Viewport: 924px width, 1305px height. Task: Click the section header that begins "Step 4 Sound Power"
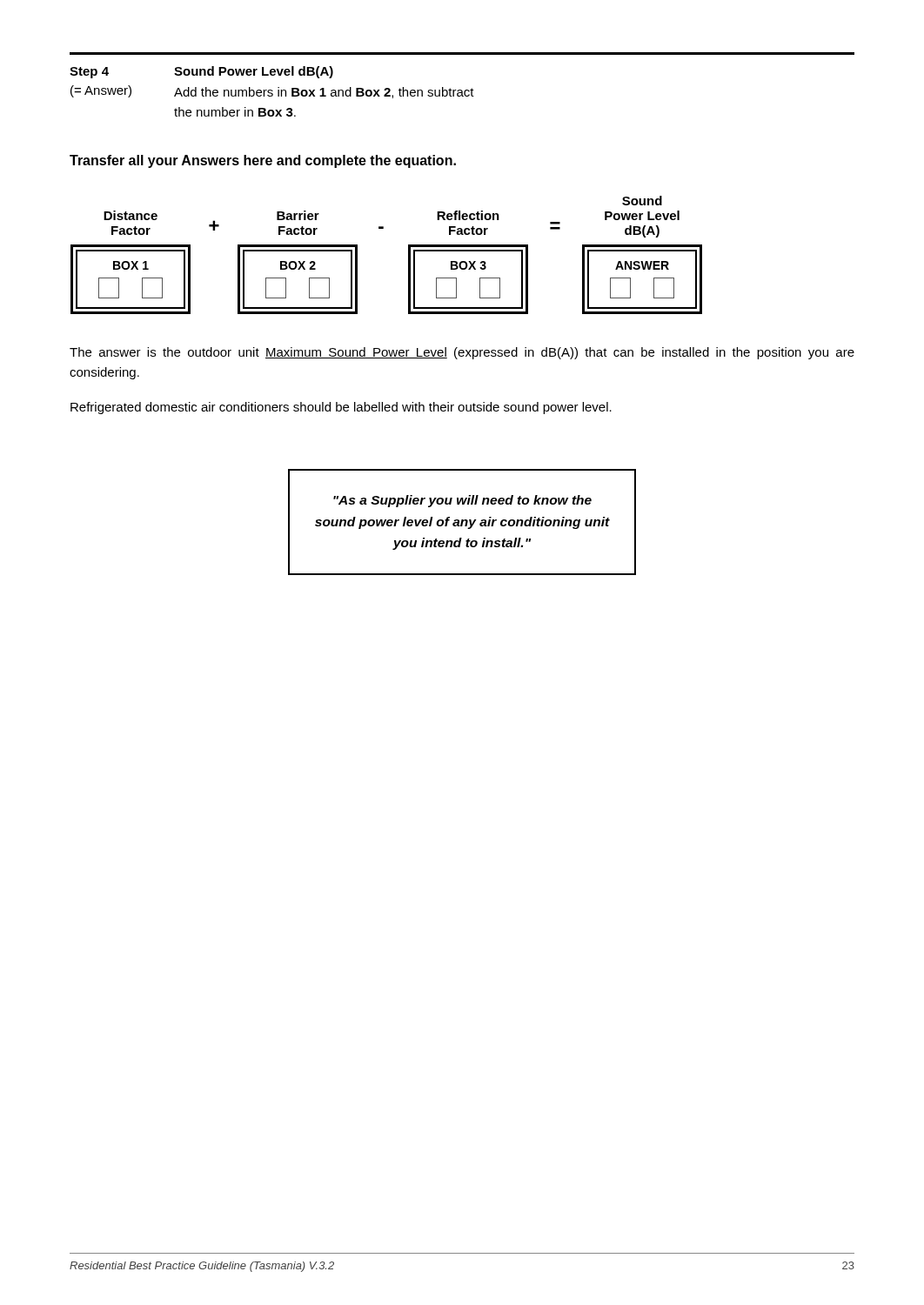pos(202,71)
